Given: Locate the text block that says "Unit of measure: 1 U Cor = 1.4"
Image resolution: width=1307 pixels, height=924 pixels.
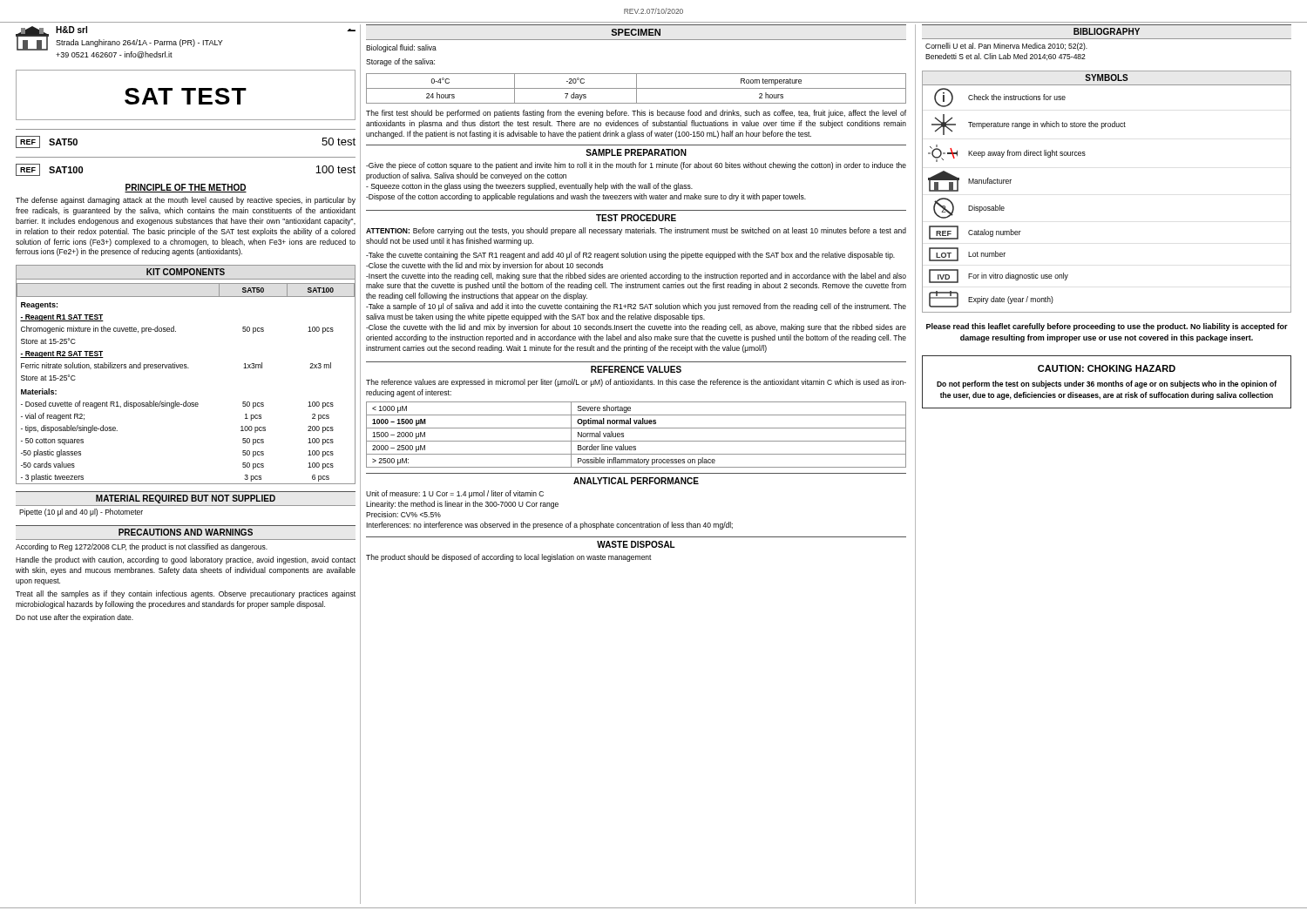Looking at the screenshot, I should point(550,510).
